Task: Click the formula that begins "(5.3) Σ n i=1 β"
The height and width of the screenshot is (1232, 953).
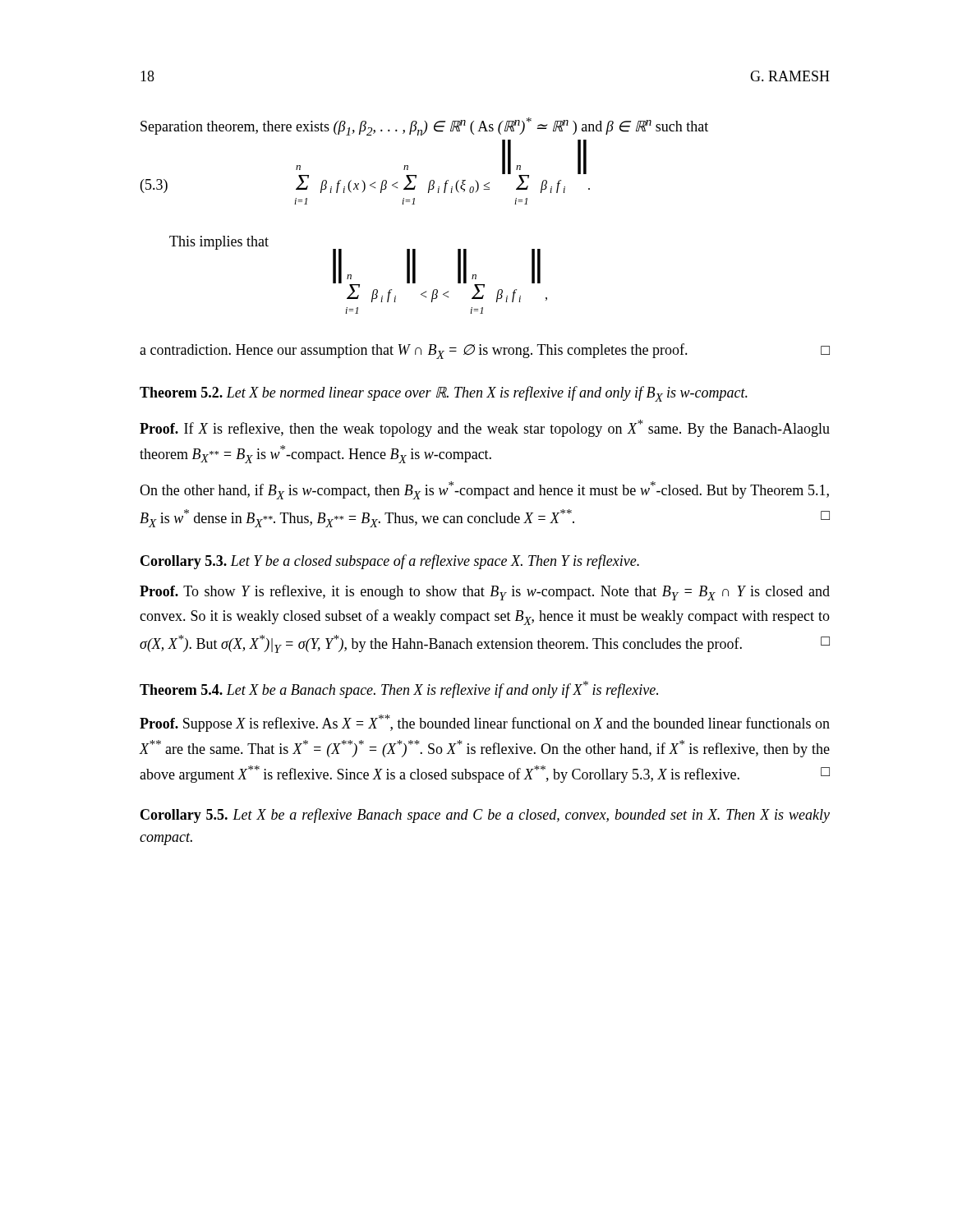Action: point(485,186)
